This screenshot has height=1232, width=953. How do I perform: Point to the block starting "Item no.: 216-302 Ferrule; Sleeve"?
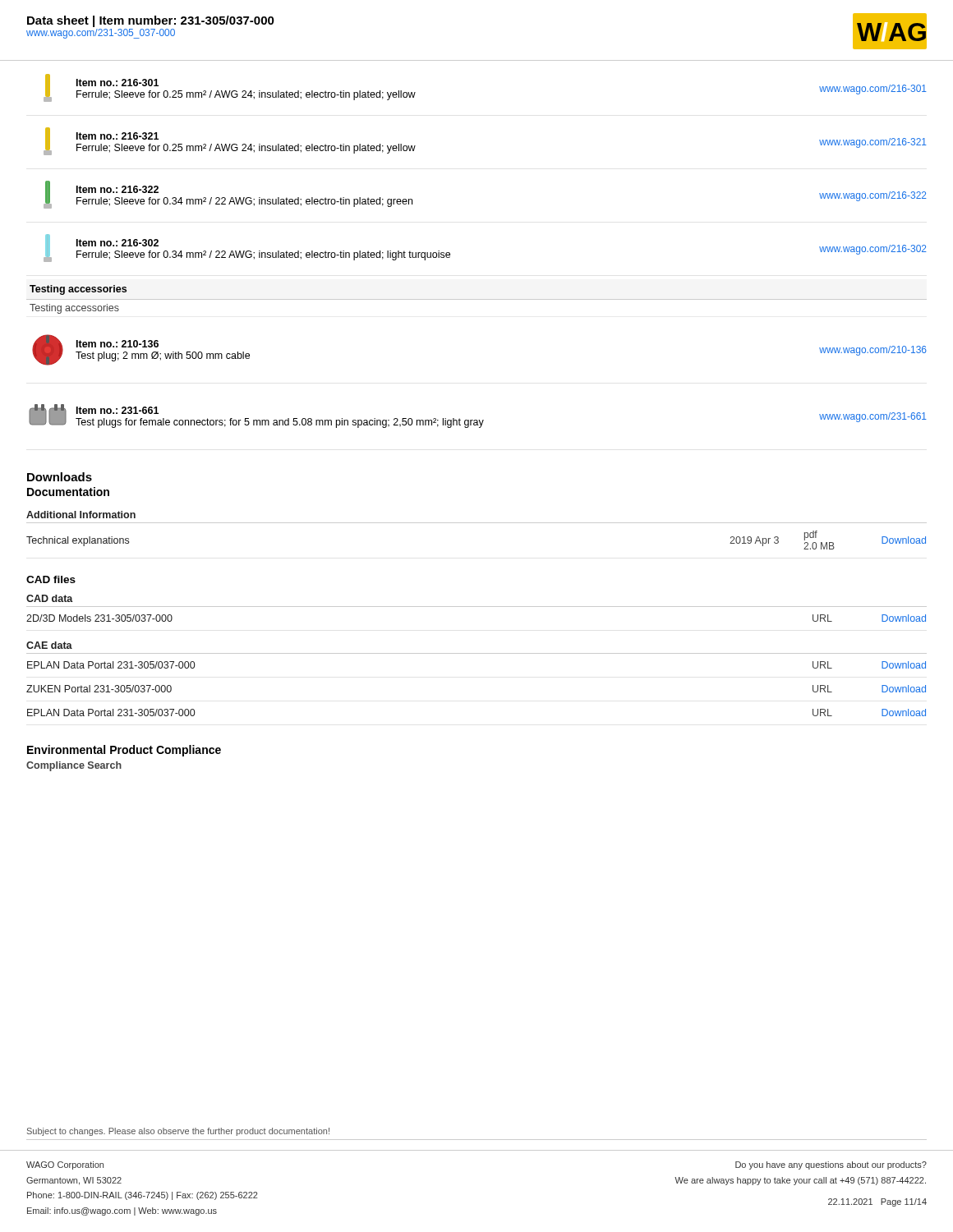[x=154, y=246]
